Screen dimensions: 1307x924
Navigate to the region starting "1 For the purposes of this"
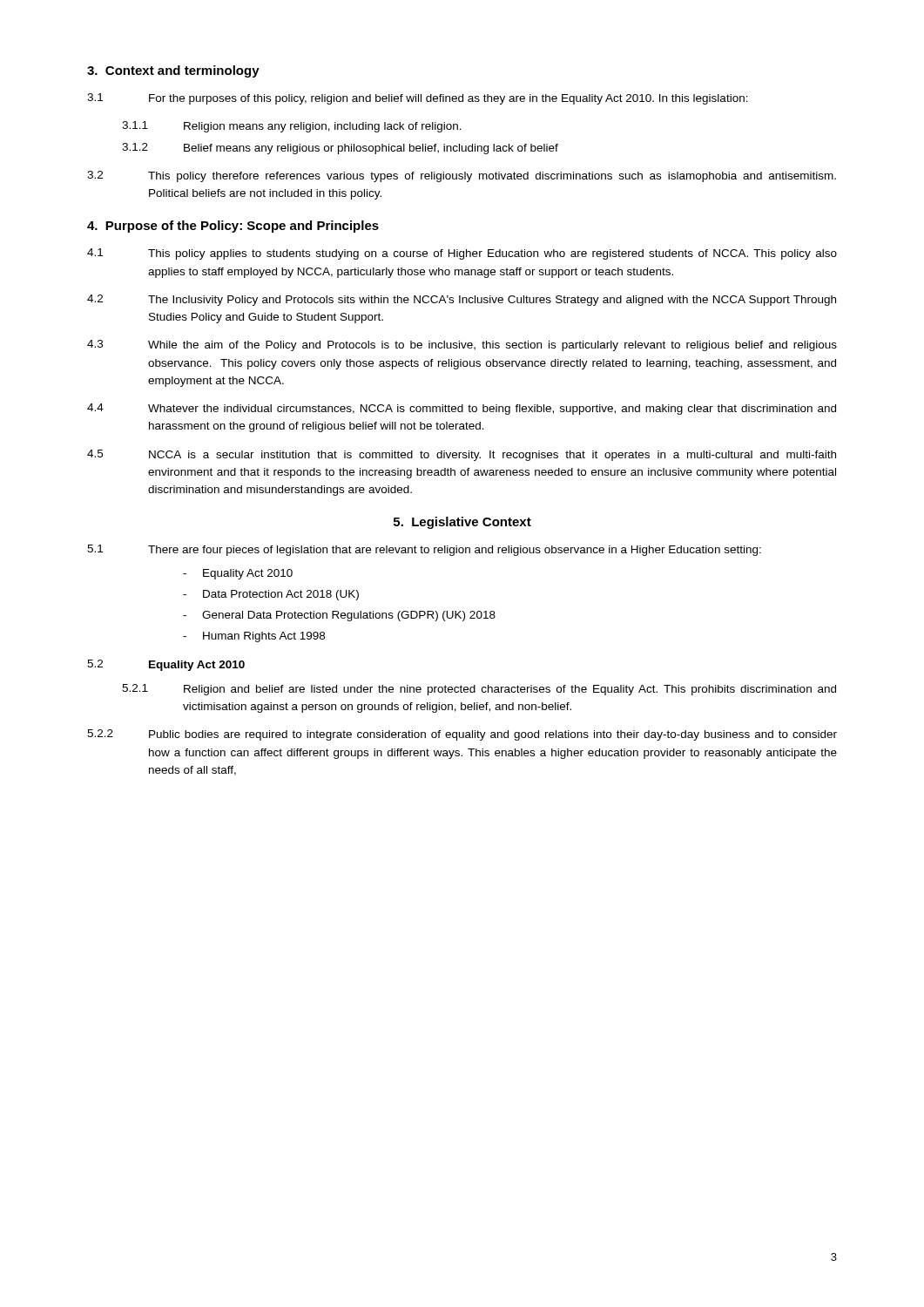click(x=462, y=99)
